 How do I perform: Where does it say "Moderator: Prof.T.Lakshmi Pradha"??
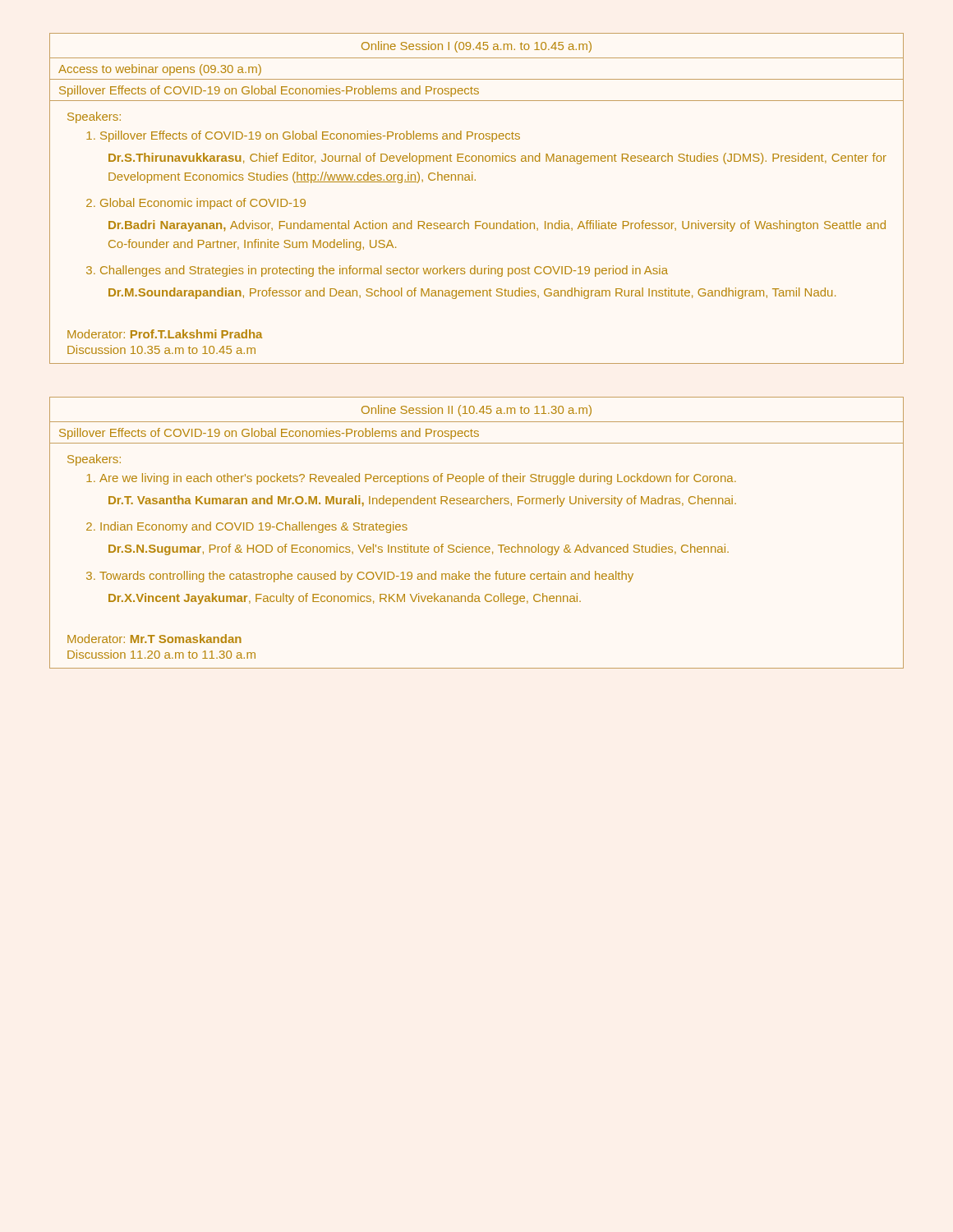(164, 333)
